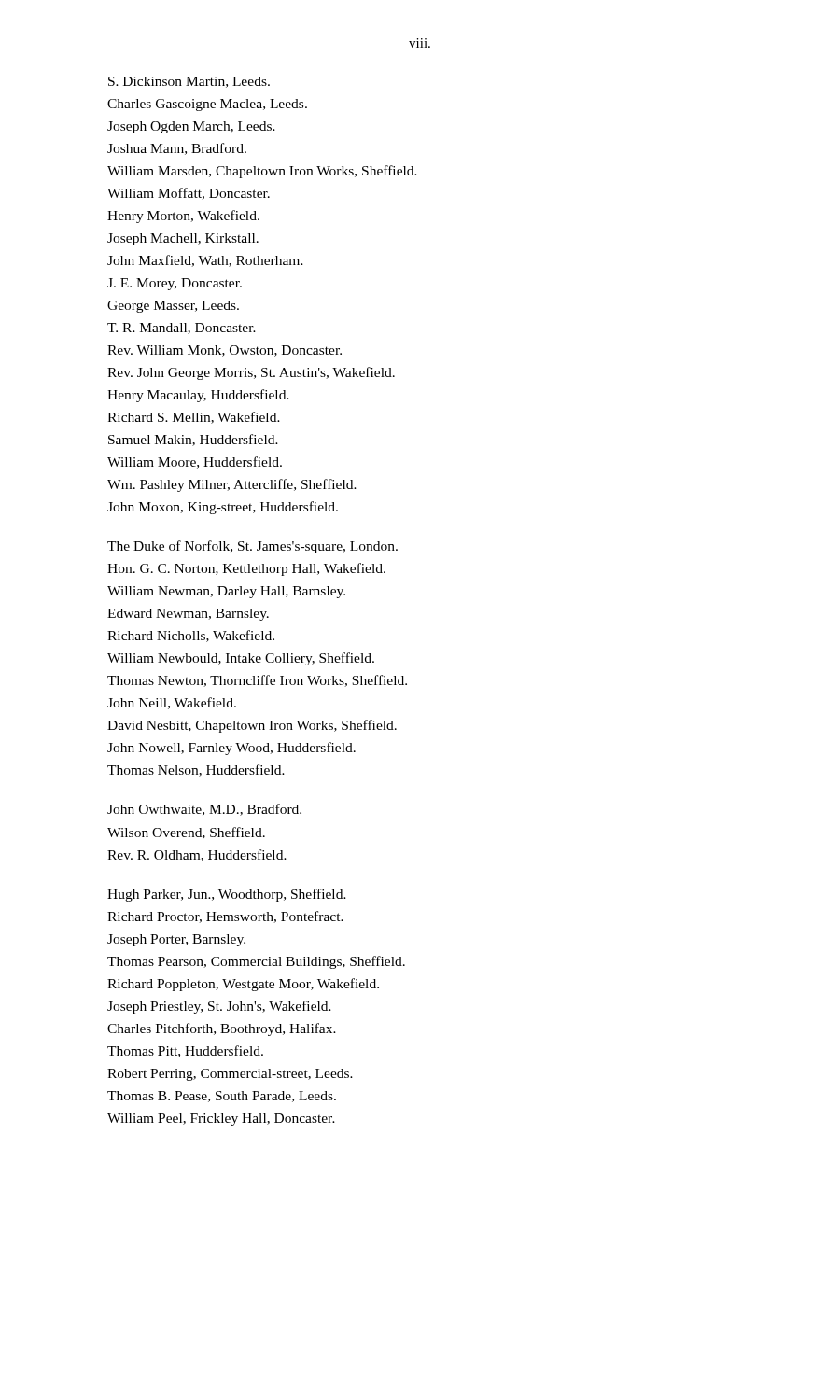Select the text block starting "S. Dickinson Martin, Leeds."
Screen dimensions: 1400x840
pyautogui.click(x=189, y=81)
